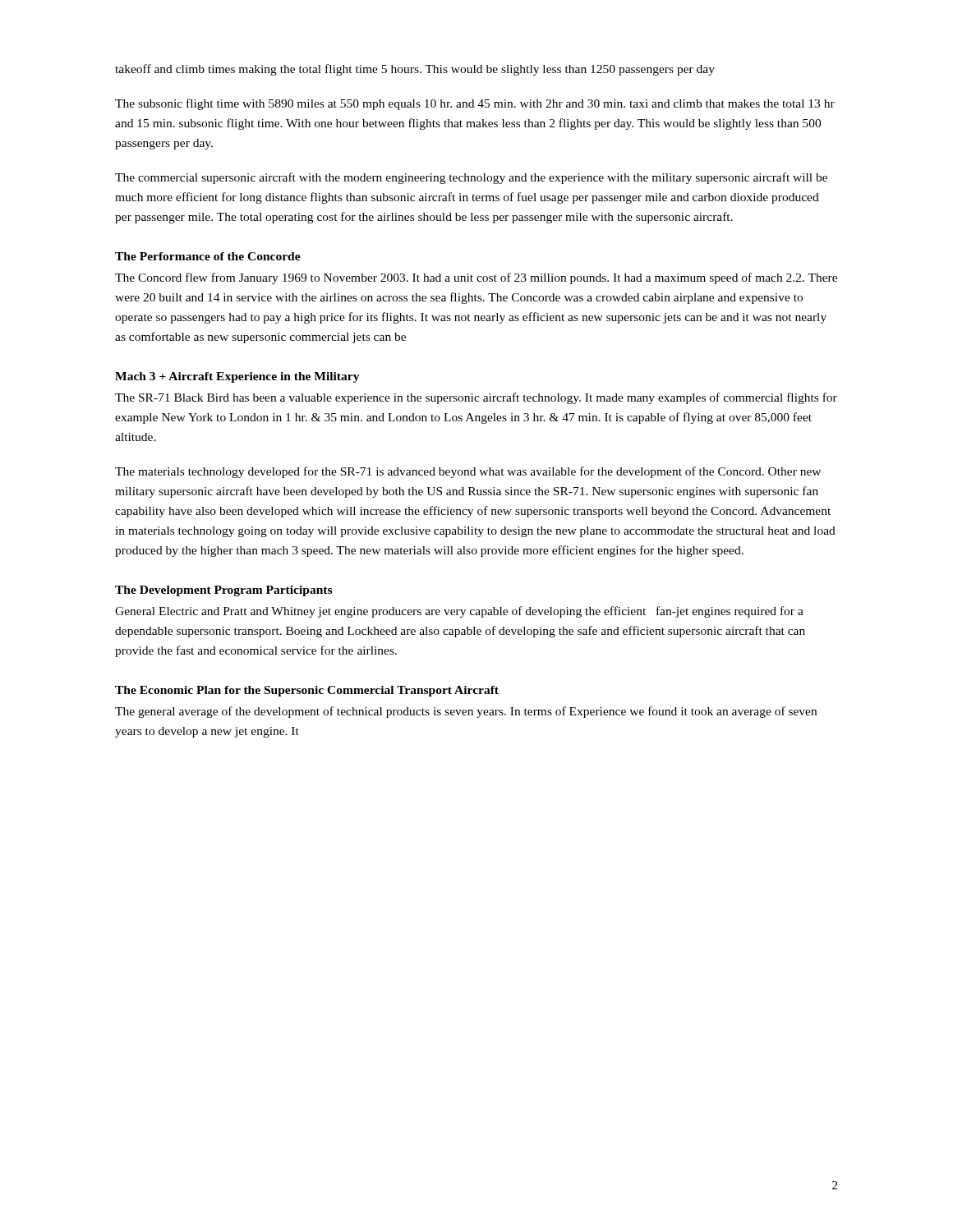Screen dimensions: 1232x953
Task: Point to the block beginning "The general average of the"
Action: click(x=466, y=721)
